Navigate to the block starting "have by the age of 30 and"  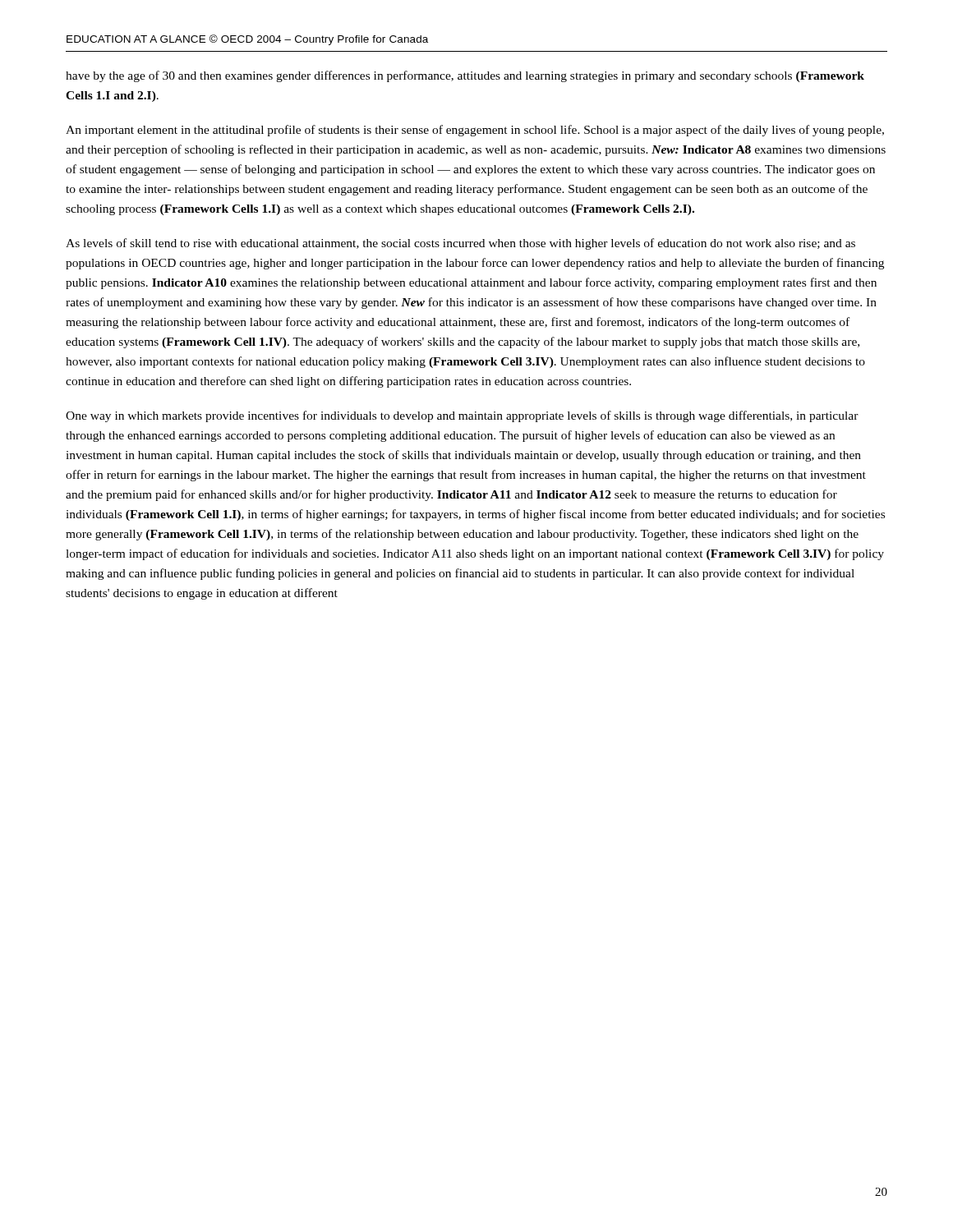[465, 85]
